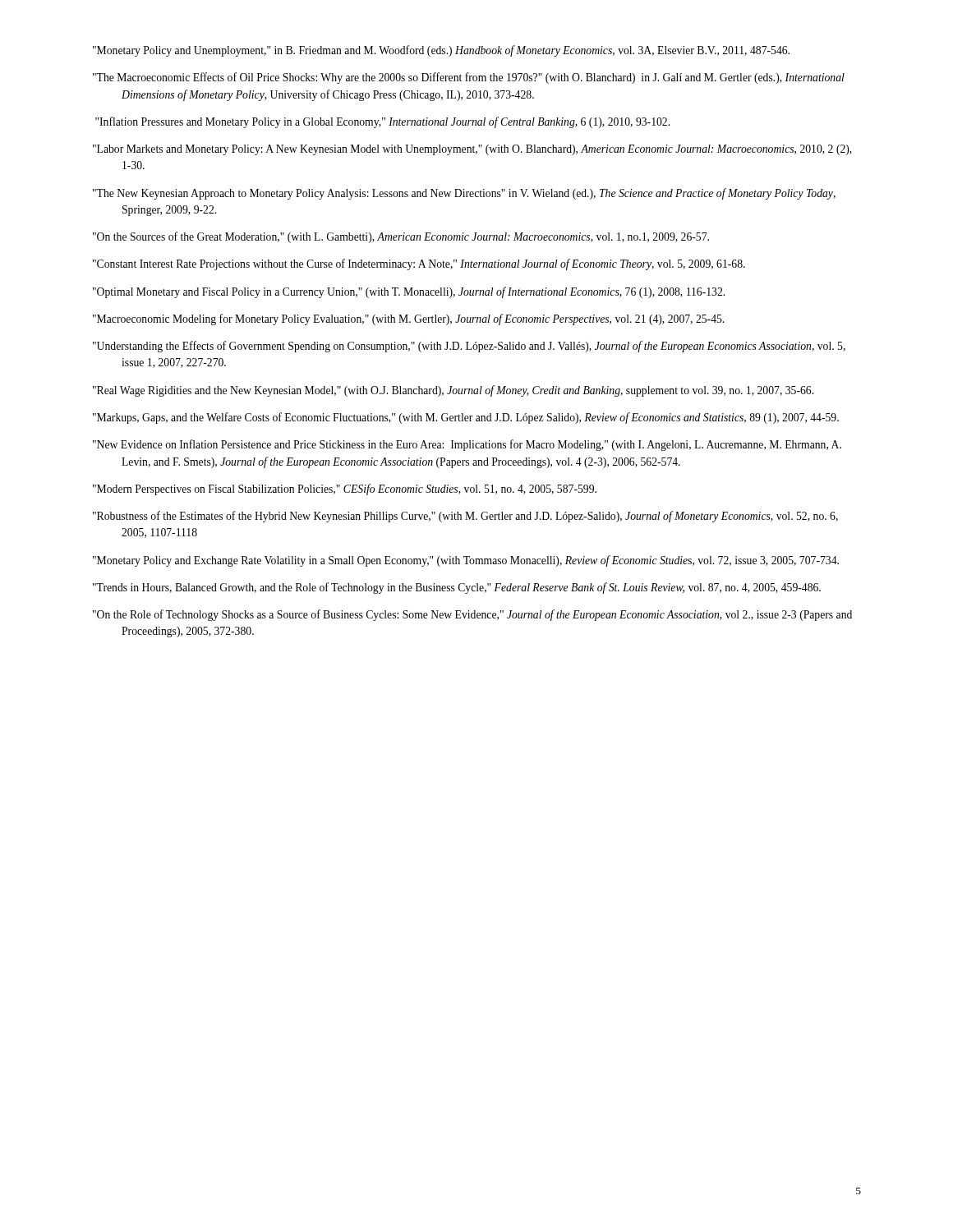This screenshot has height=1232, width=953.
Task: Navigate to the text block starting ""Markups, Gaps, and the"
Action: tap(466, 418)
